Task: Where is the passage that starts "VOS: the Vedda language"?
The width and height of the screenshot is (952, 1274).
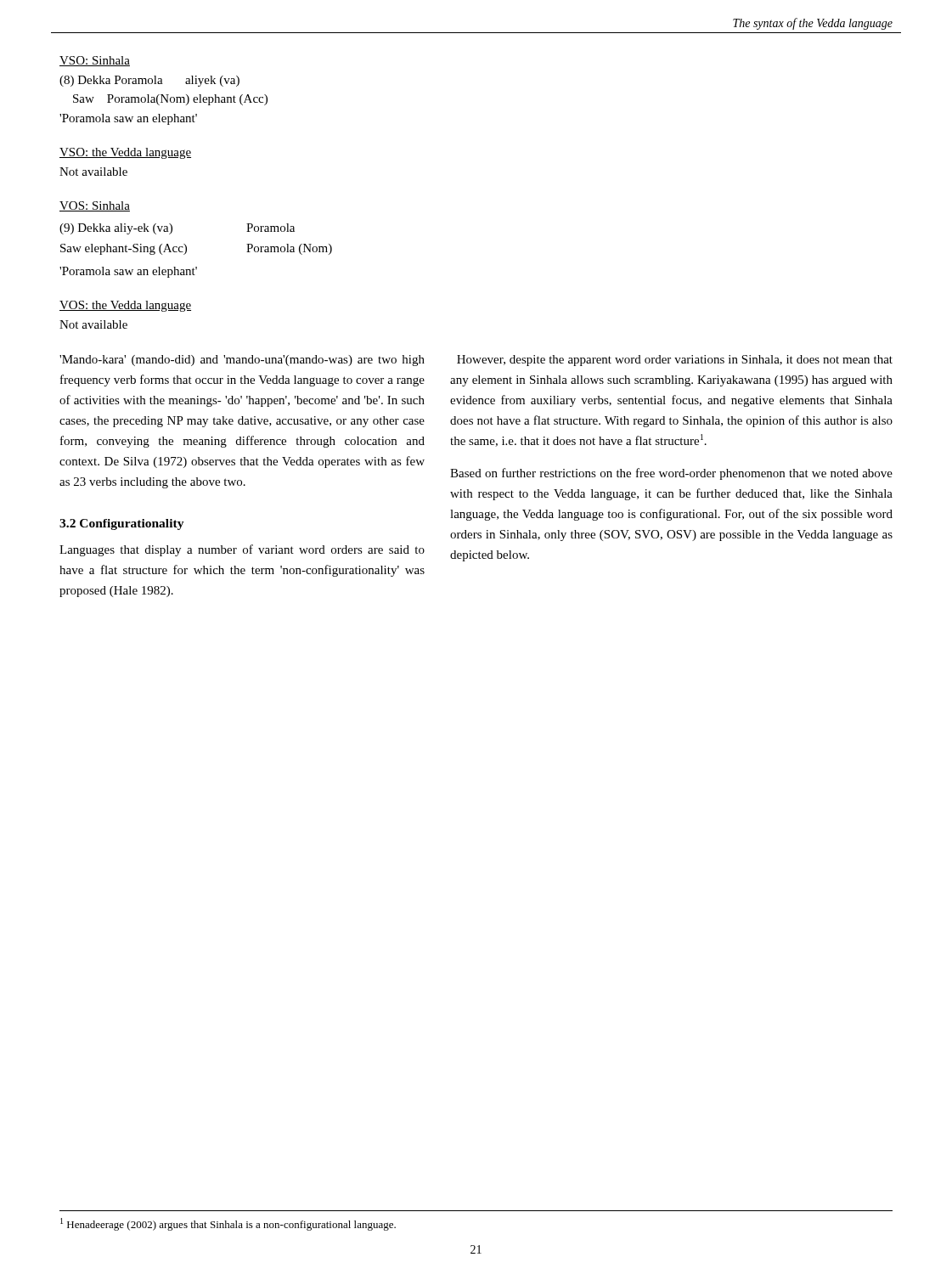Action: point(125,306)
